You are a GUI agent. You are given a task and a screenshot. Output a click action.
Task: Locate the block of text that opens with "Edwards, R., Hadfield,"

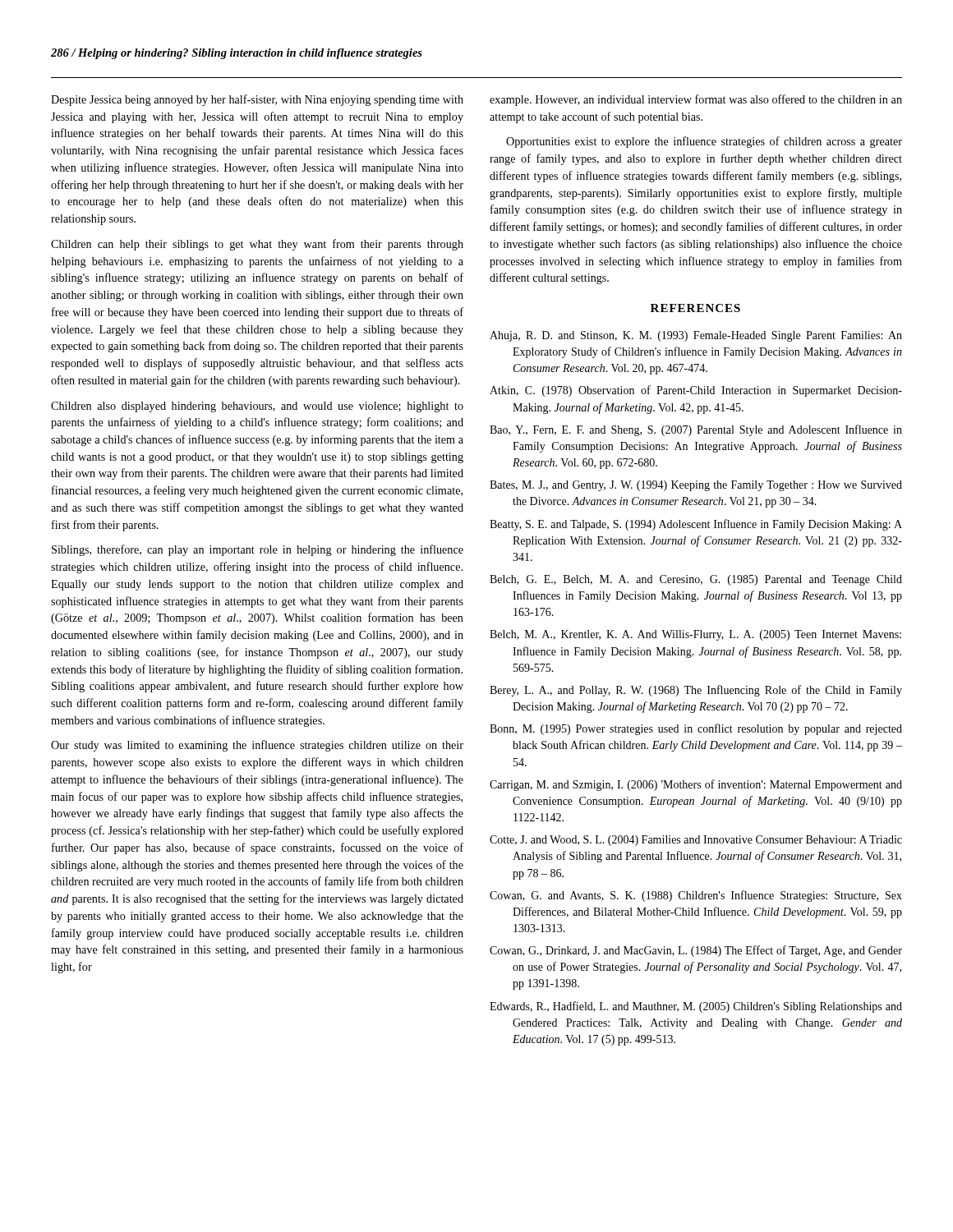coord(696,1023)
